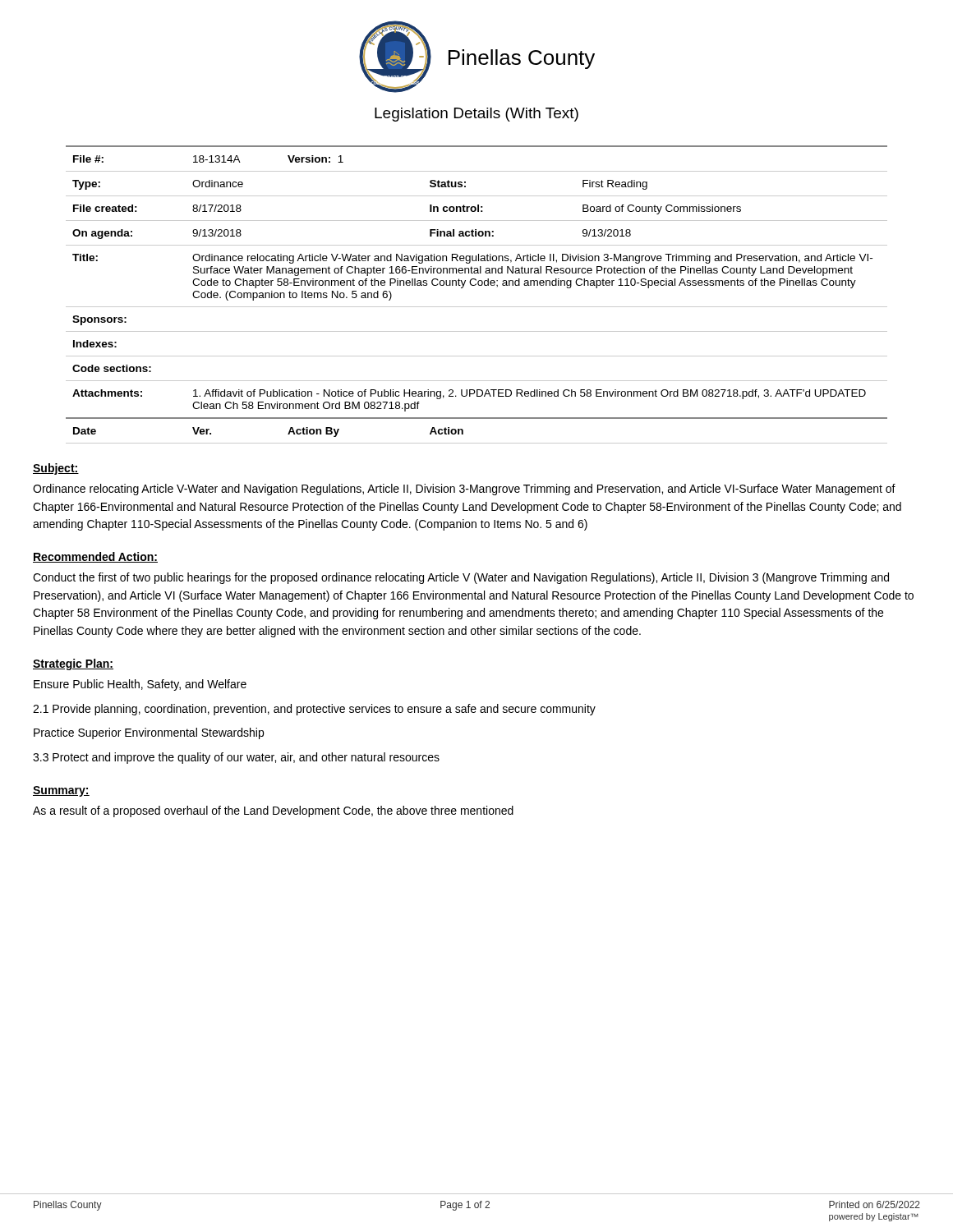The height and width of the screenshot is (1232, 953).
Task: Select the logo
Action: [395, 58]
